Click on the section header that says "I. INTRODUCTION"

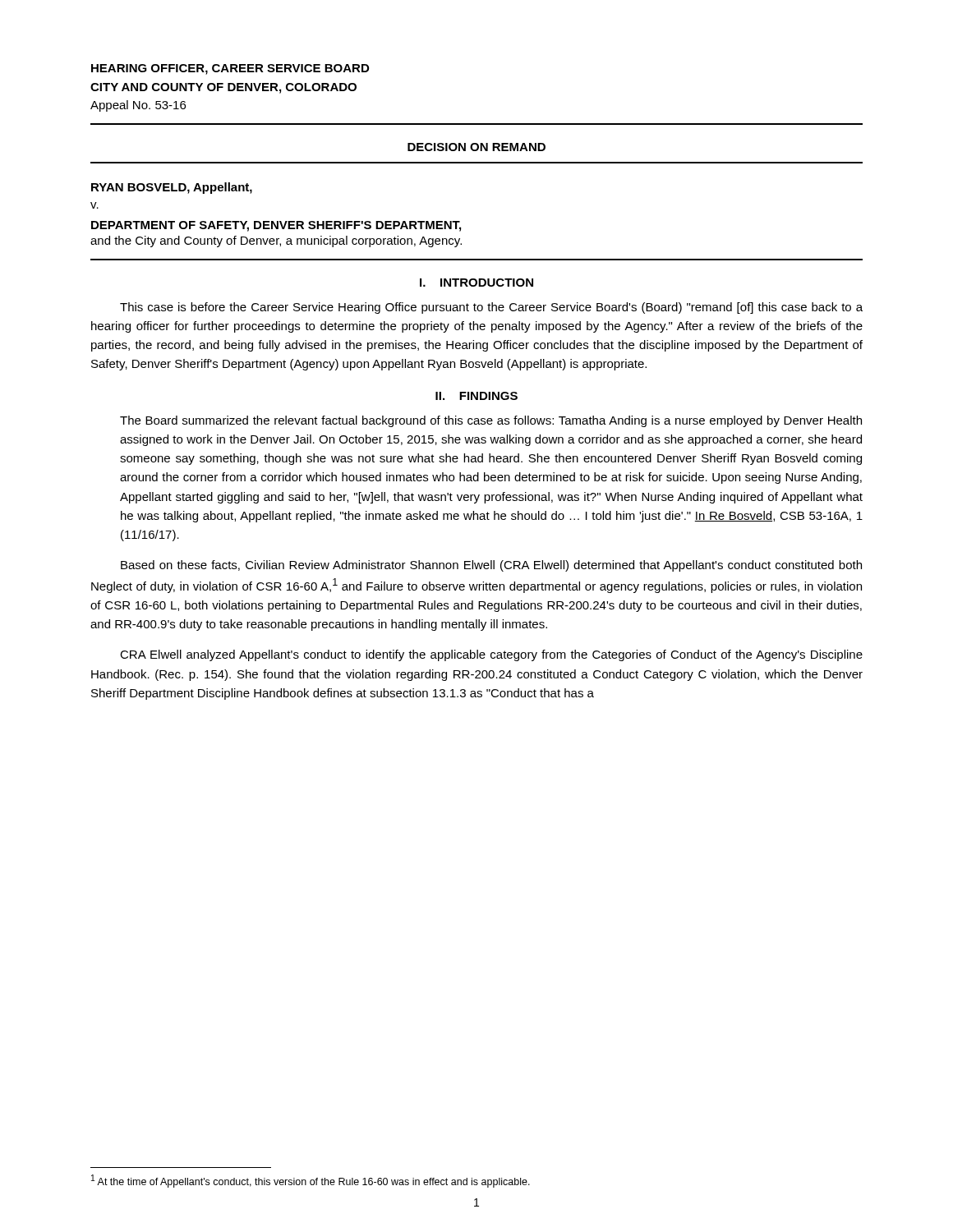(476, 282)
